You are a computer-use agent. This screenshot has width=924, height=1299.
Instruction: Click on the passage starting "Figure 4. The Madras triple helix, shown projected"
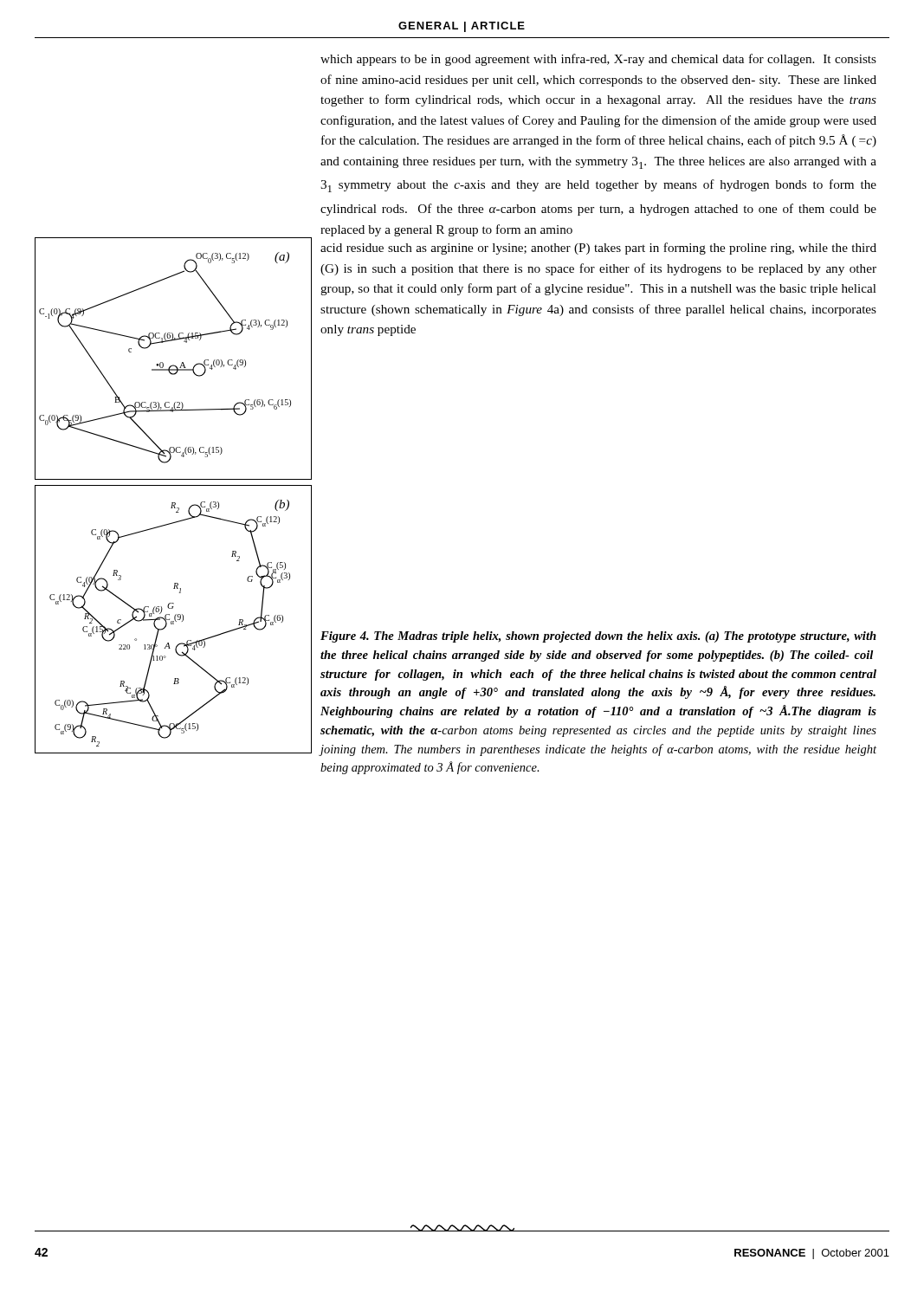coord(598,702)
